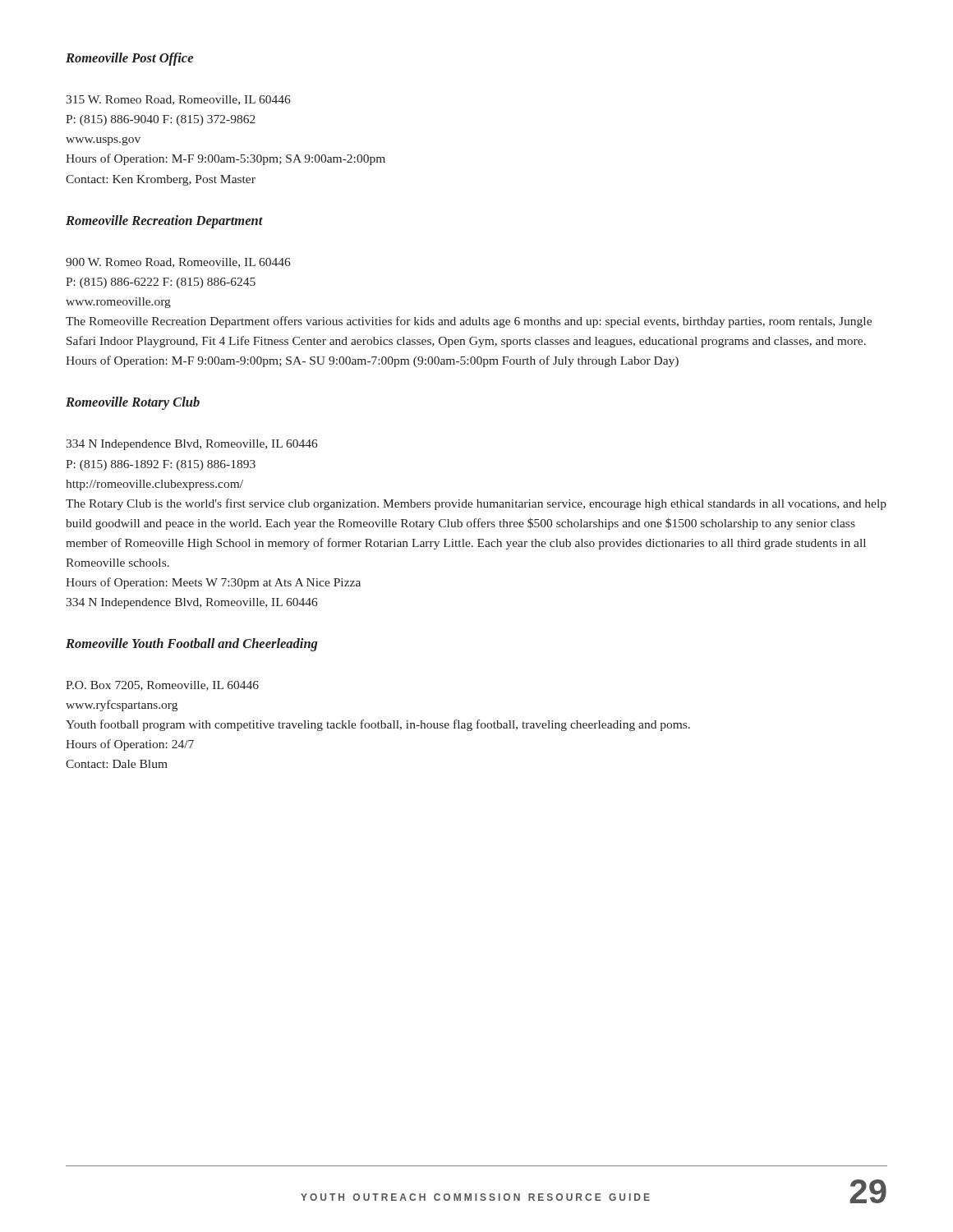
Task: Find "Romeoville Post Office" on this page
Action: 129,59
